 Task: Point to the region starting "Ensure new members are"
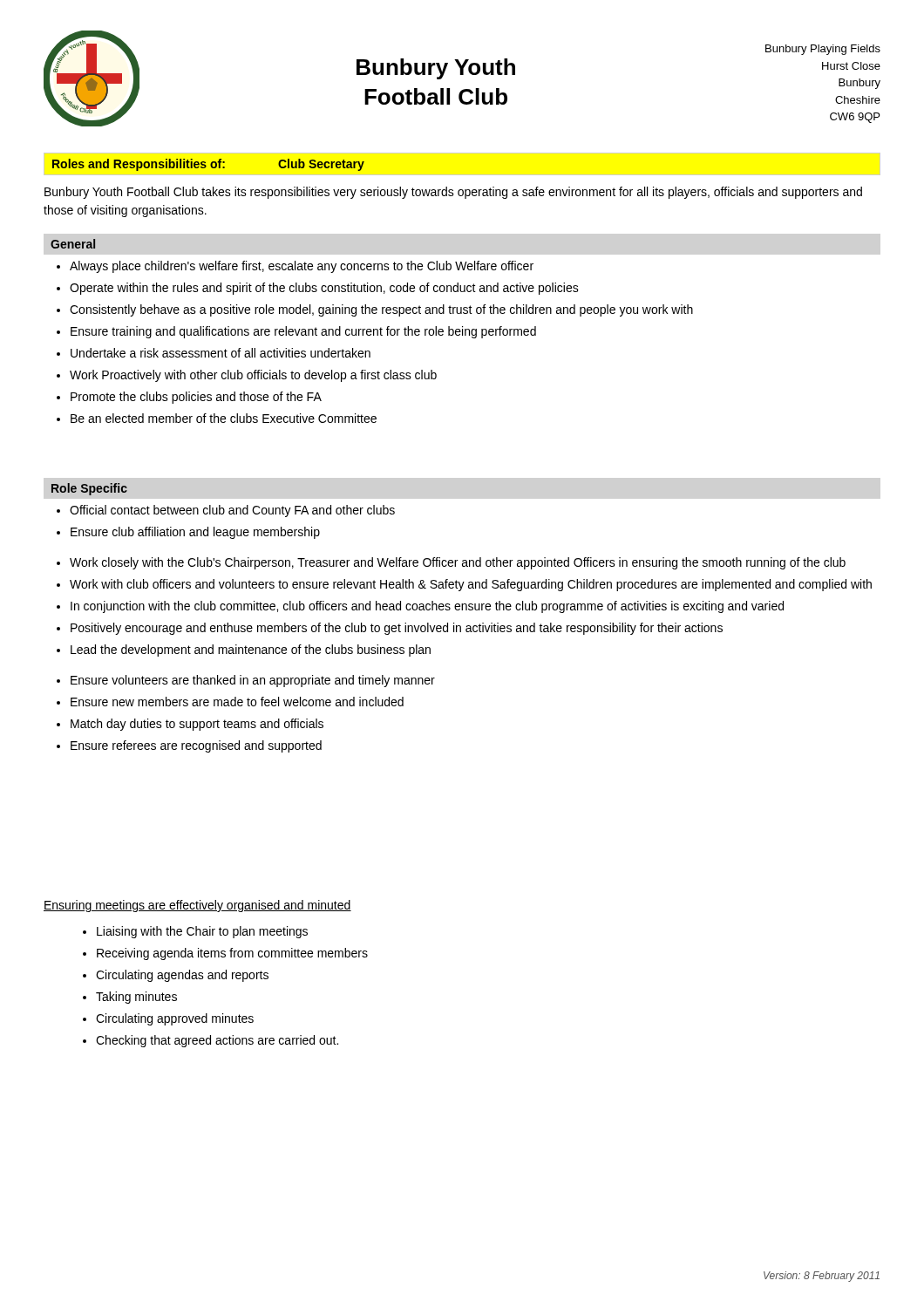[237, 702]
